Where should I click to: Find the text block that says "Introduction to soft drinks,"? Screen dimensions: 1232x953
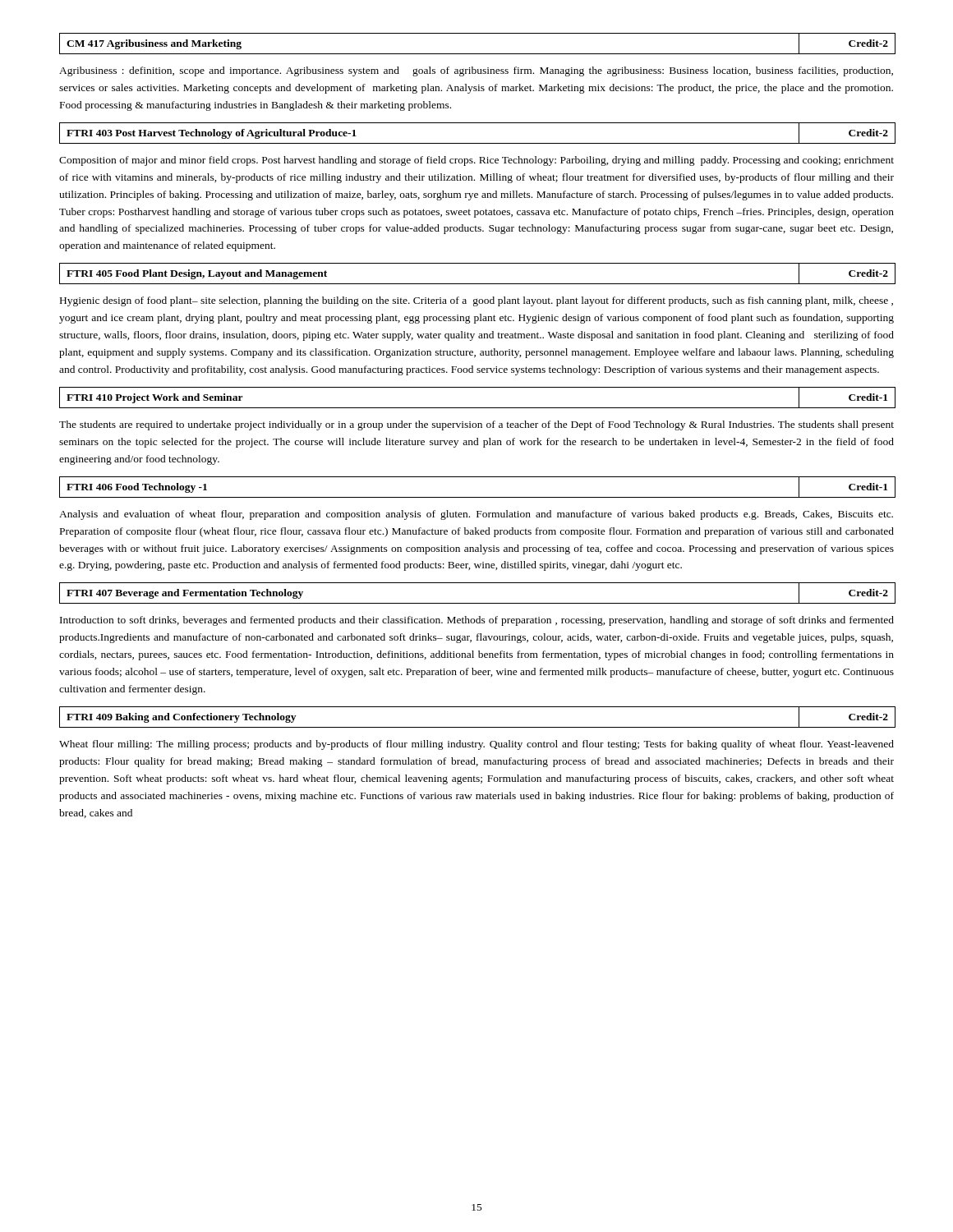(x=476, y=654)
